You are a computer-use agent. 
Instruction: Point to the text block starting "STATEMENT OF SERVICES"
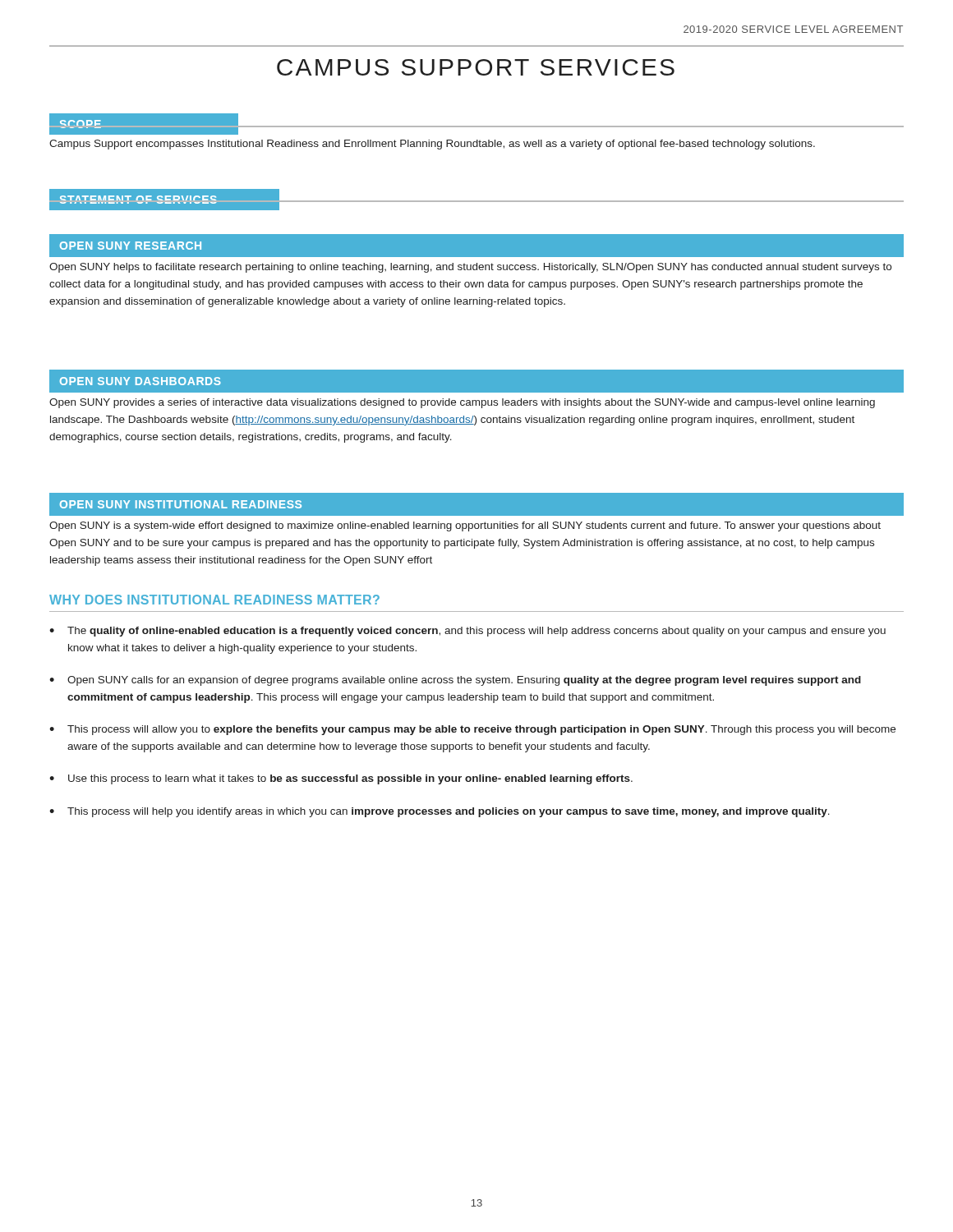pyautogui.click(x=138, y=200)
